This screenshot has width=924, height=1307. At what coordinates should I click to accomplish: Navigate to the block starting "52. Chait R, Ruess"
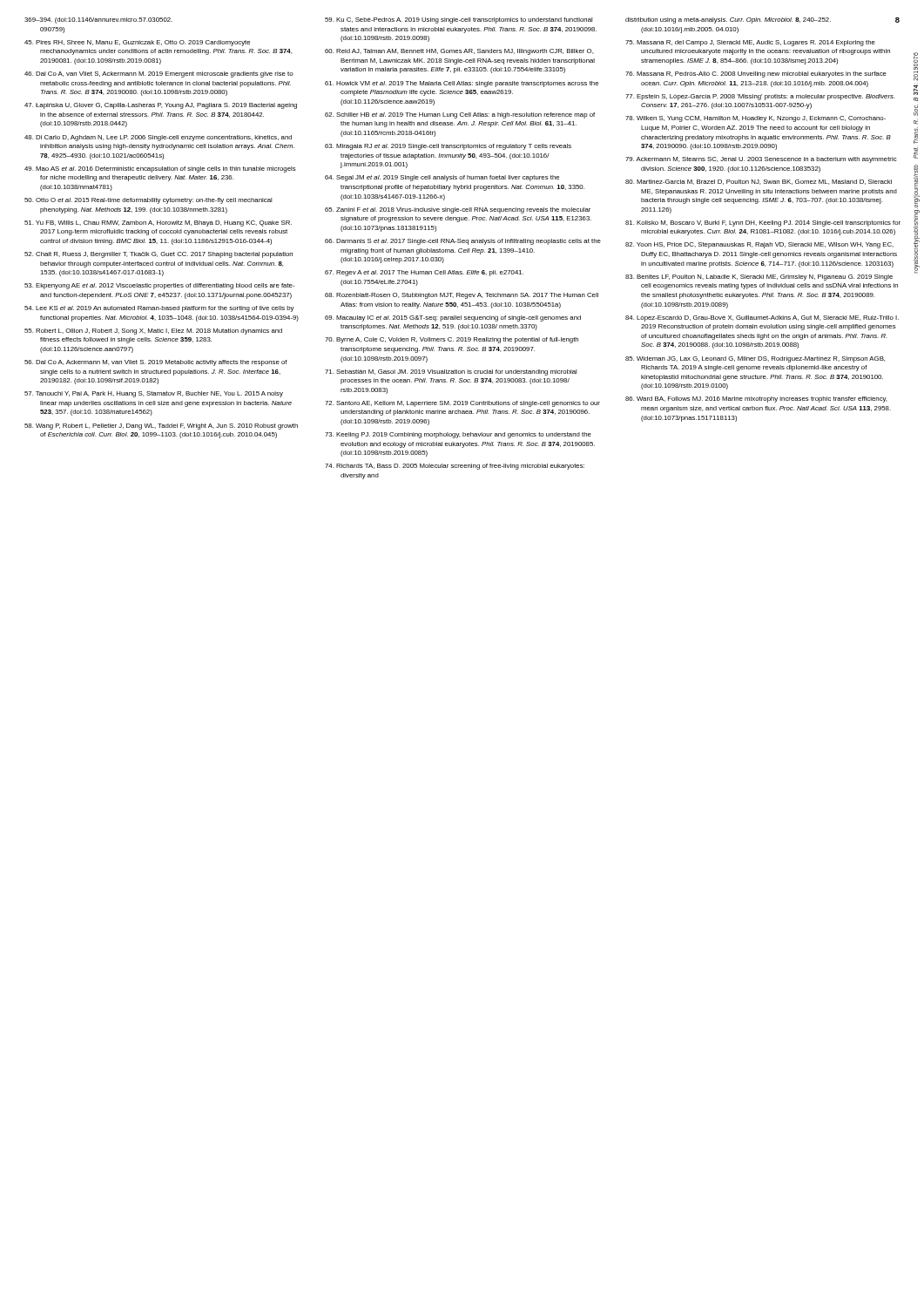[159, 263]
